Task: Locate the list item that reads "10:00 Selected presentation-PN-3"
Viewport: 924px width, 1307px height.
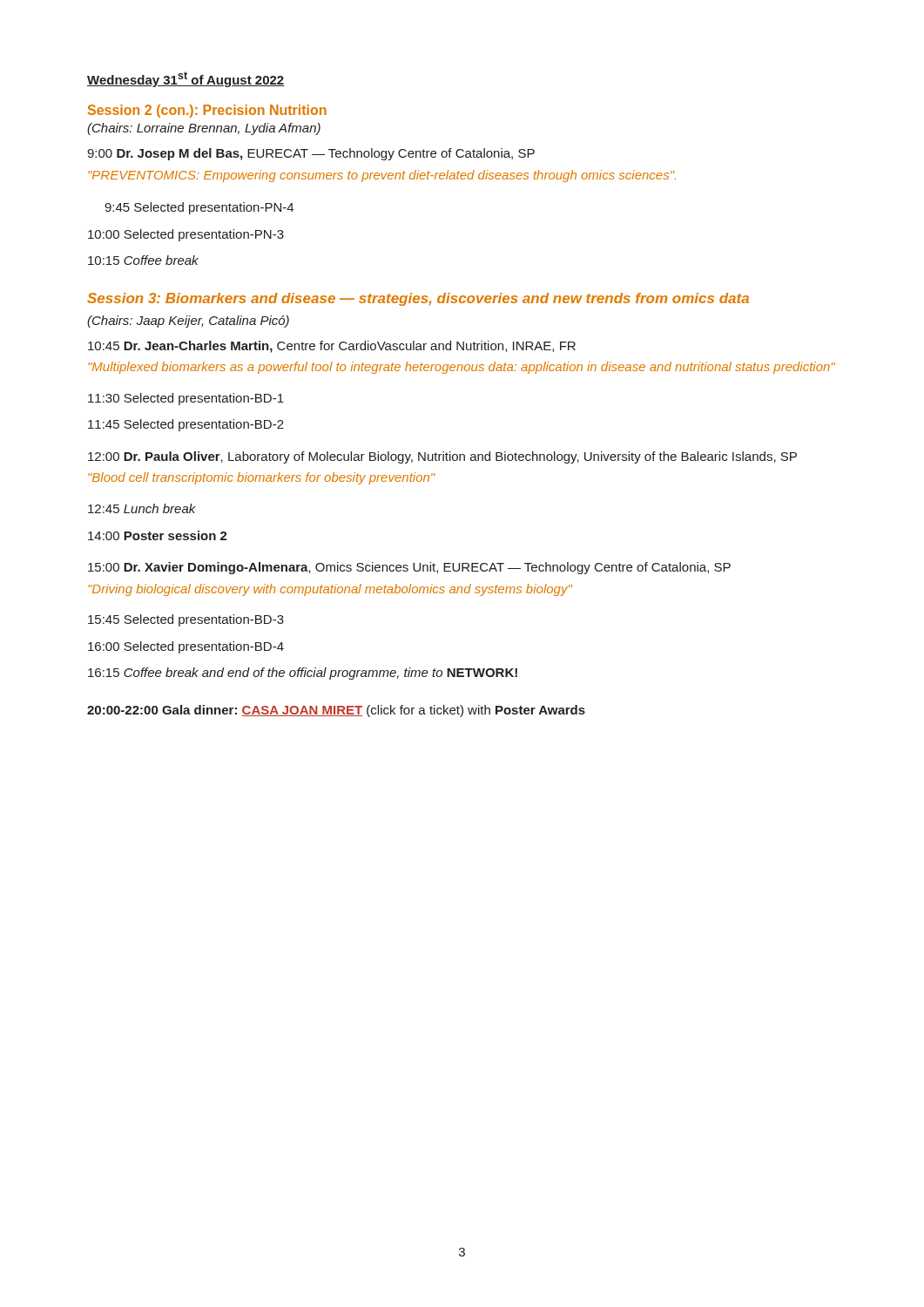Action: click(x=185, y=234)
